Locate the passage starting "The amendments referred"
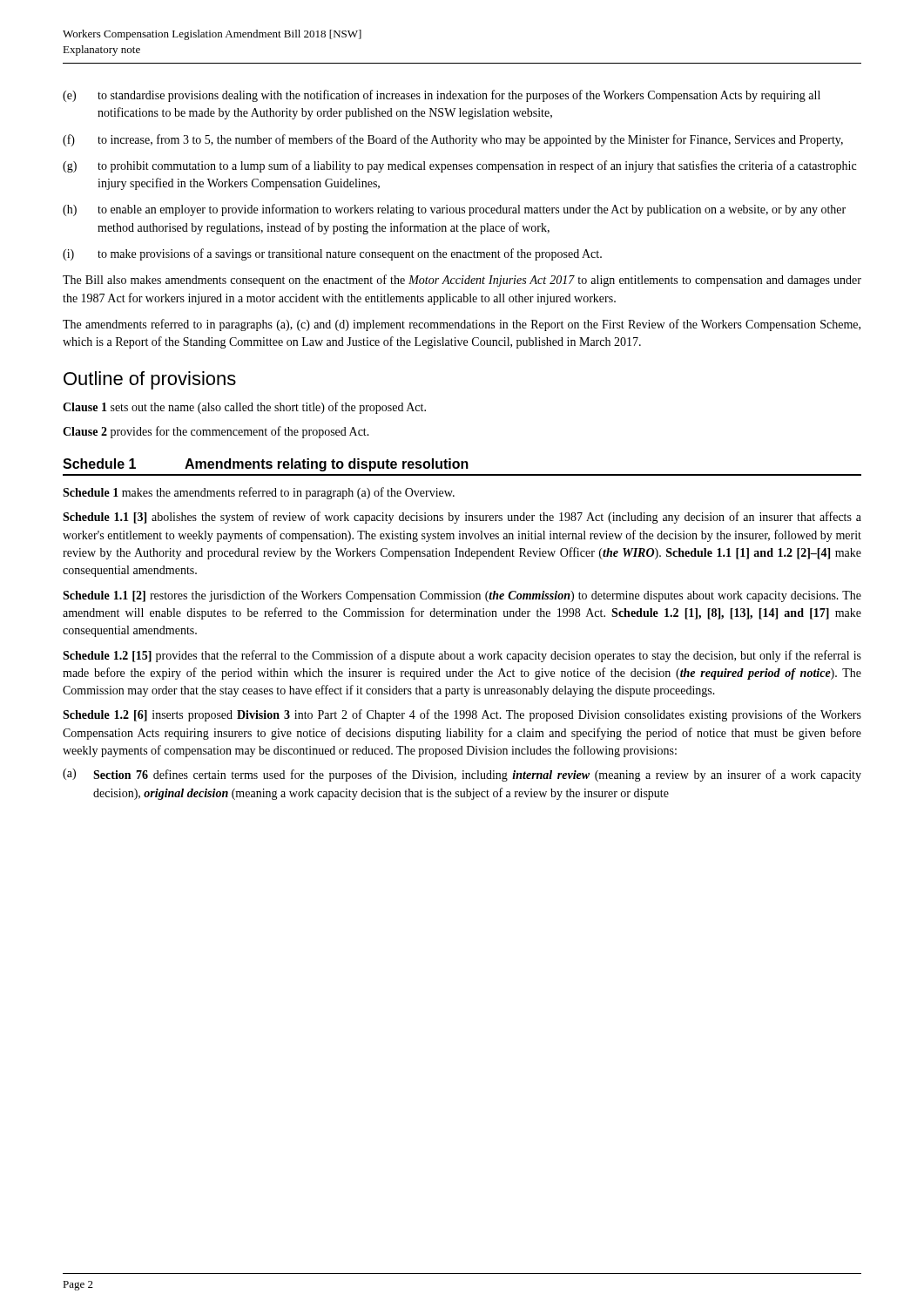Image resolution: width=924 pixels, height=1307 pixels. coord(462,333)
